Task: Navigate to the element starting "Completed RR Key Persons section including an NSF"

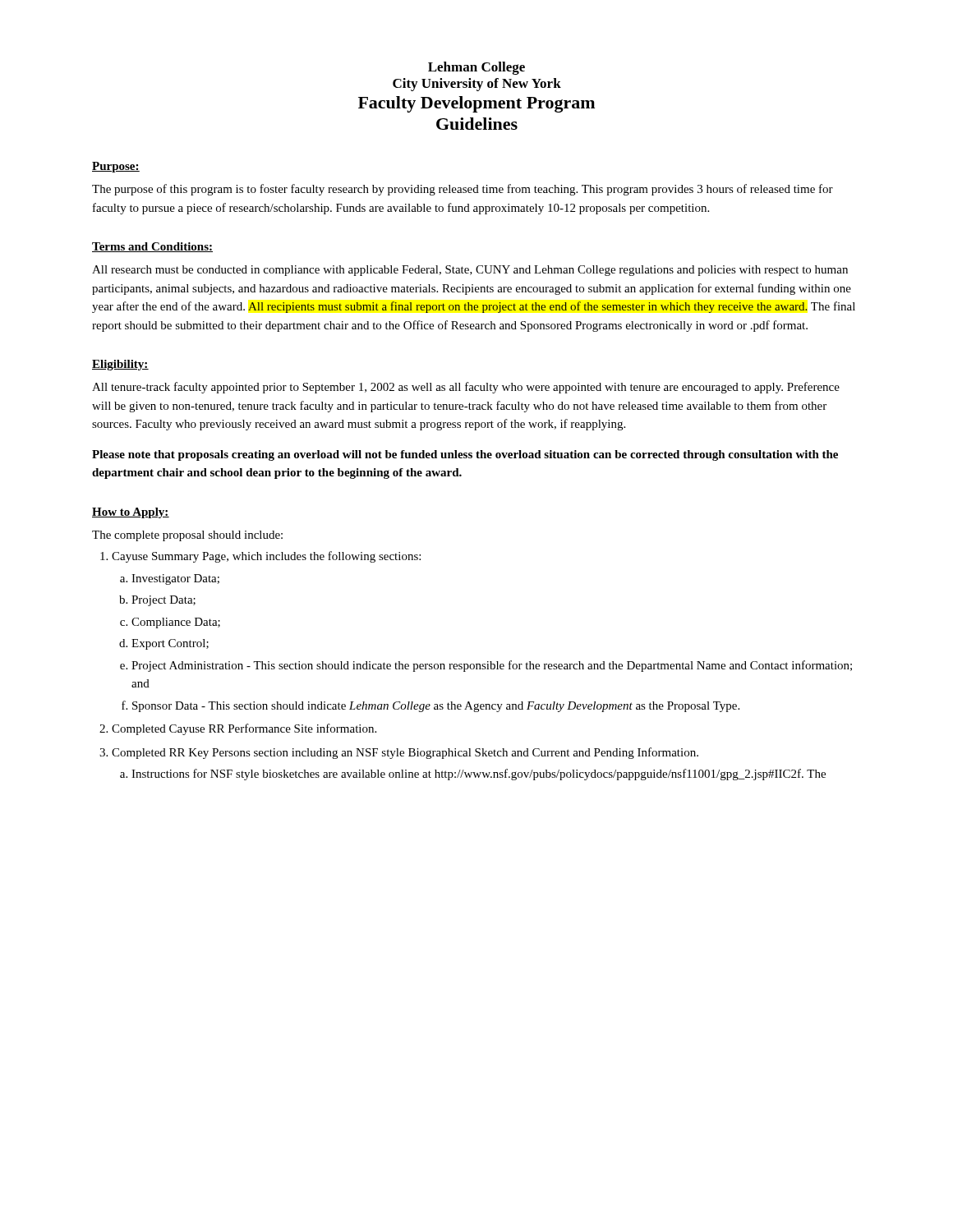Action: click(x=486, y=763)
